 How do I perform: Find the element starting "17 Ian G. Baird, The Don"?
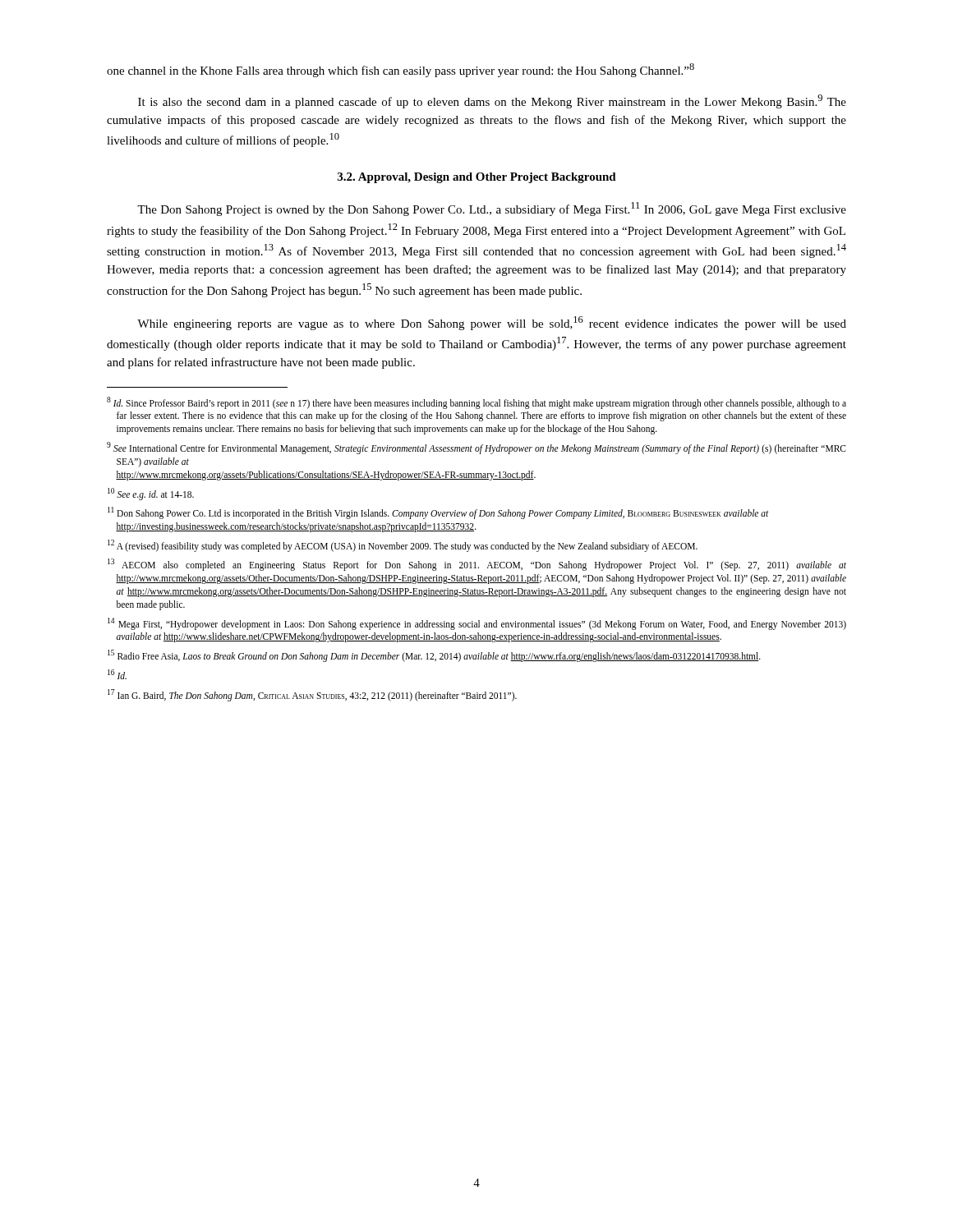click(312, 694)
